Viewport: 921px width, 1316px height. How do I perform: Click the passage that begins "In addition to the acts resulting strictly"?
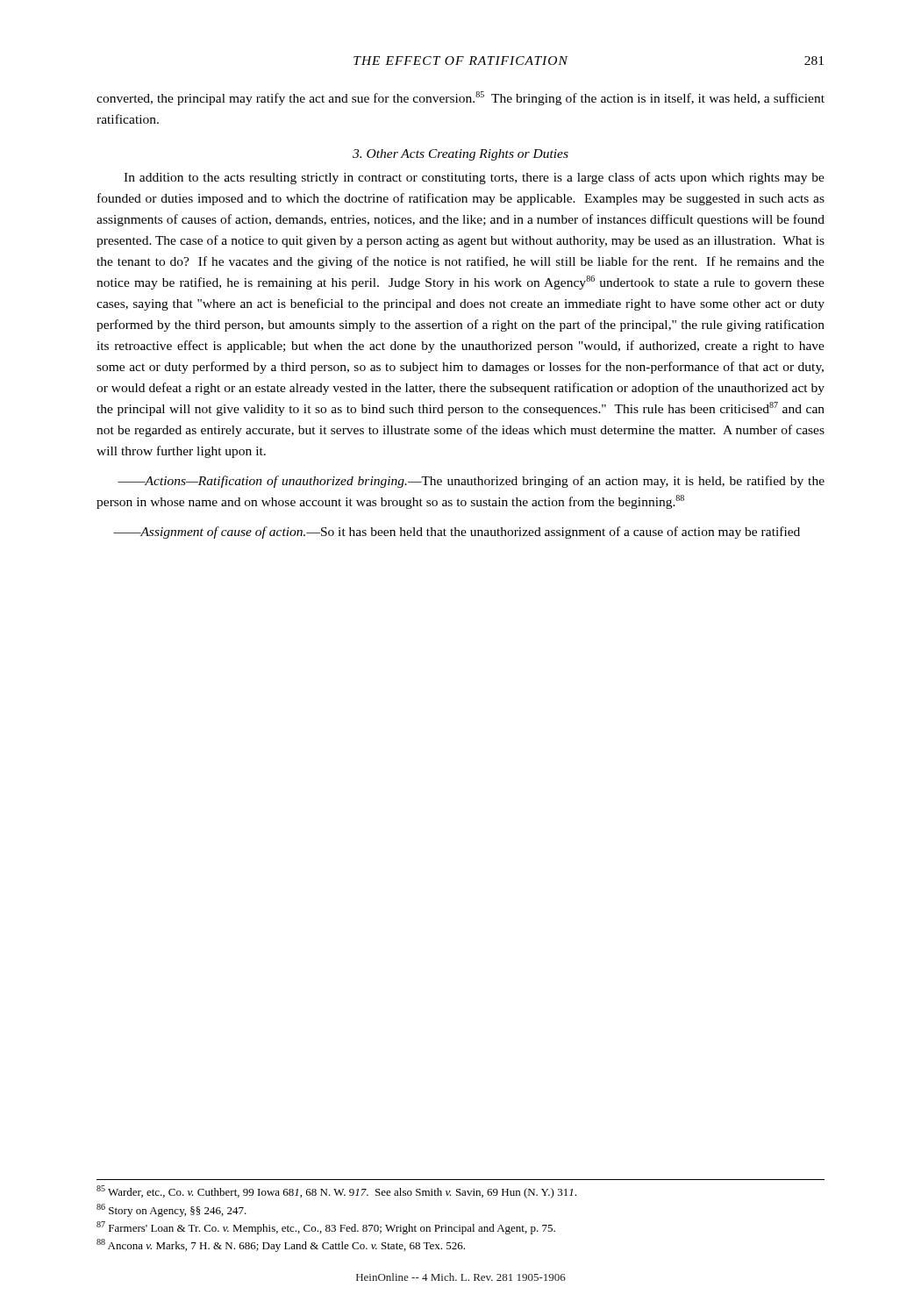[x=460, y=314]
